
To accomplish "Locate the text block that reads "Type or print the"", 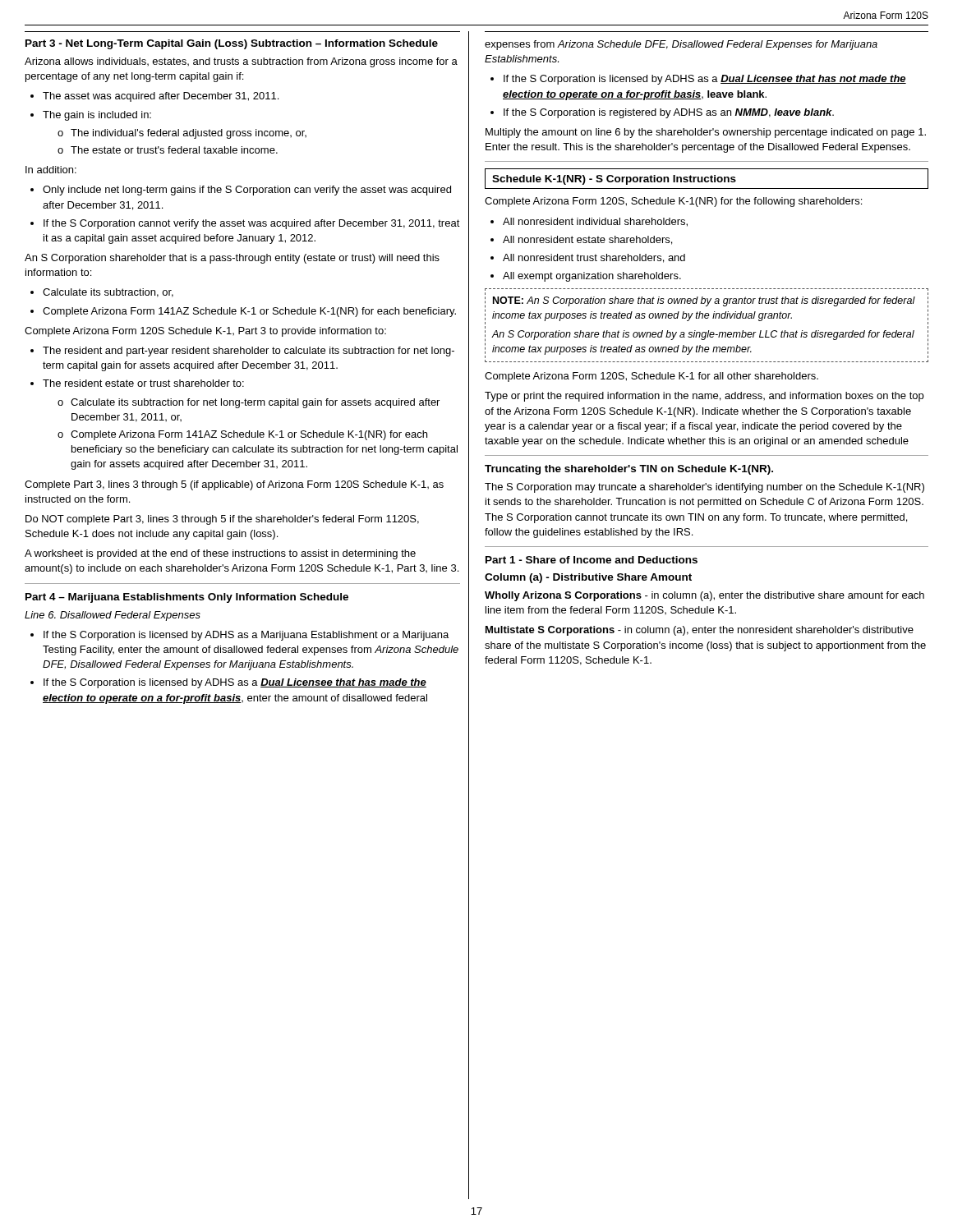I will click(707, 419).
